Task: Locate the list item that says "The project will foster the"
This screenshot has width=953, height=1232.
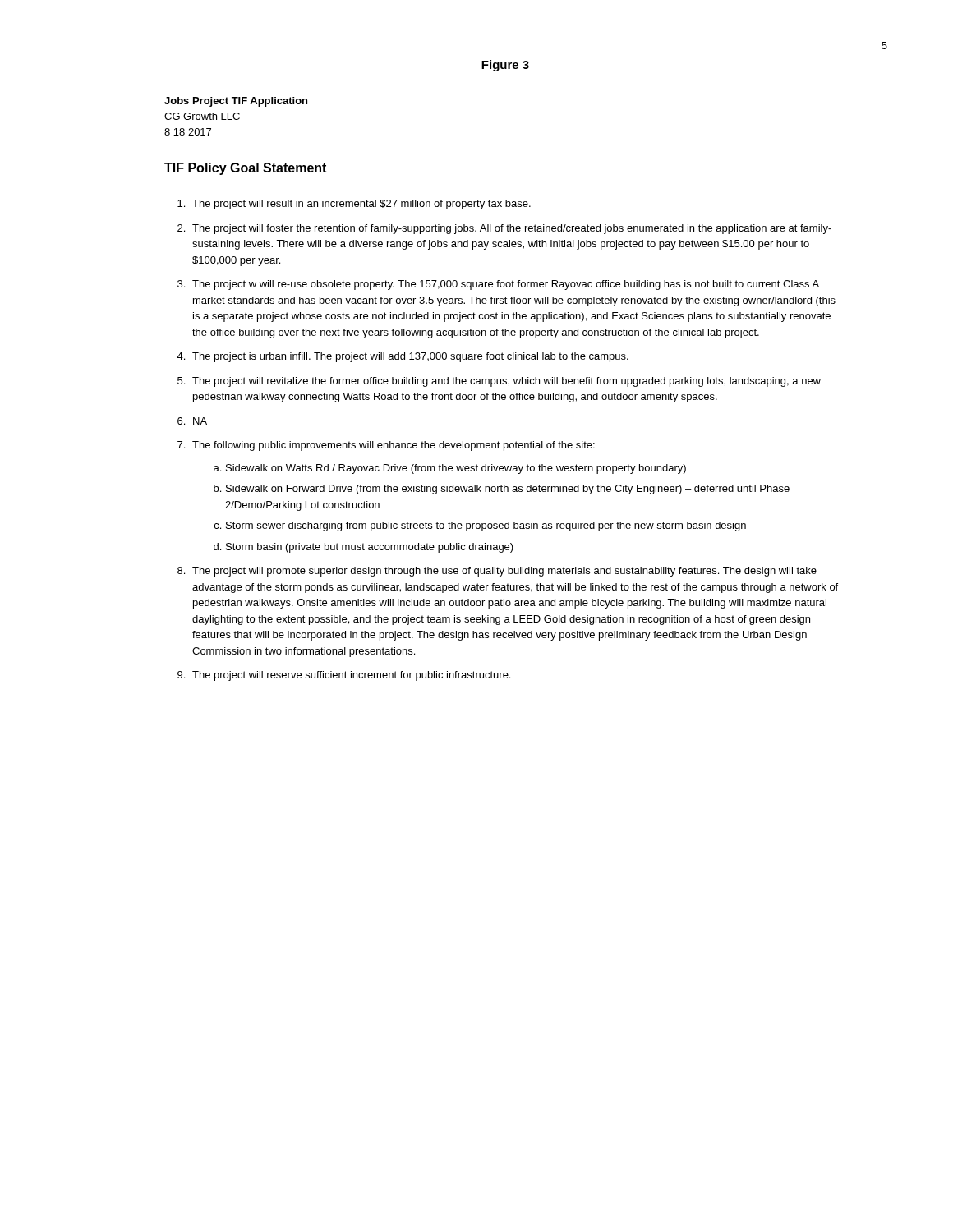Action: click(x=512, y=244)
